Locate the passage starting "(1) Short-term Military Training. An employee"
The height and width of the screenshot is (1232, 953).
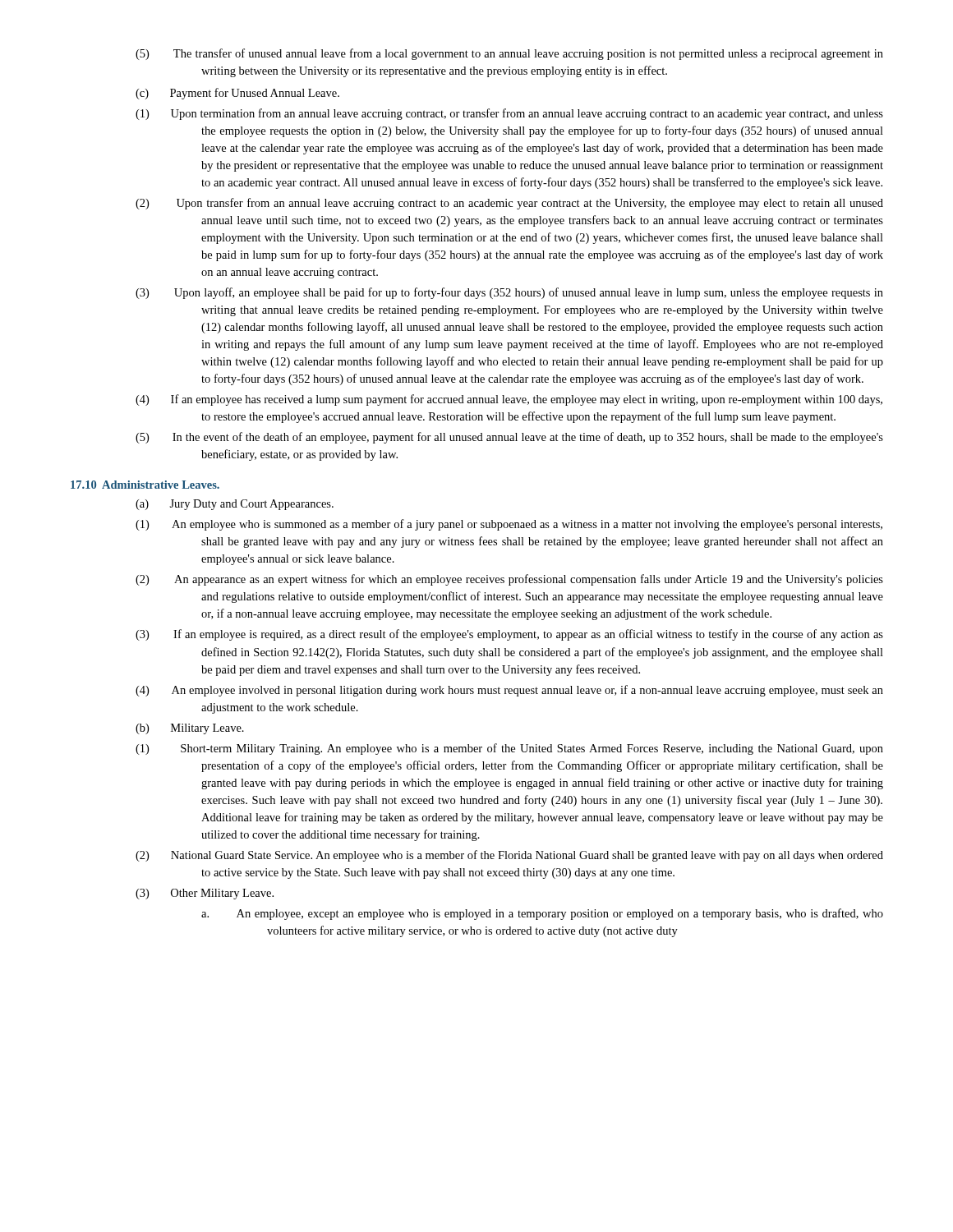(476, 791)
